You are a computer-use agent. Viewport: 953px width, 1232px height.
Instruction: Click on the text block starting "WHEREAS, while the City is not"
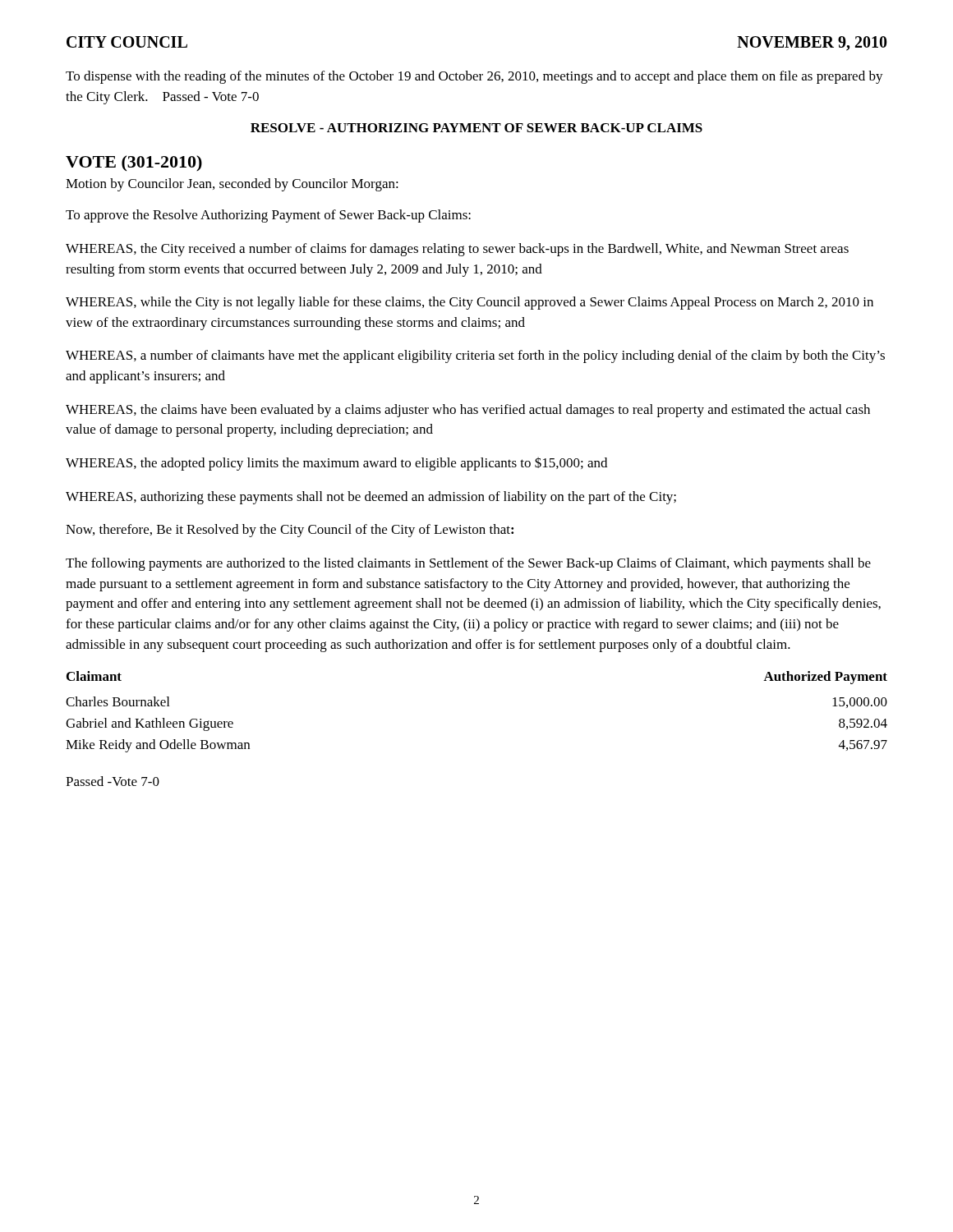tap(470, 312)
